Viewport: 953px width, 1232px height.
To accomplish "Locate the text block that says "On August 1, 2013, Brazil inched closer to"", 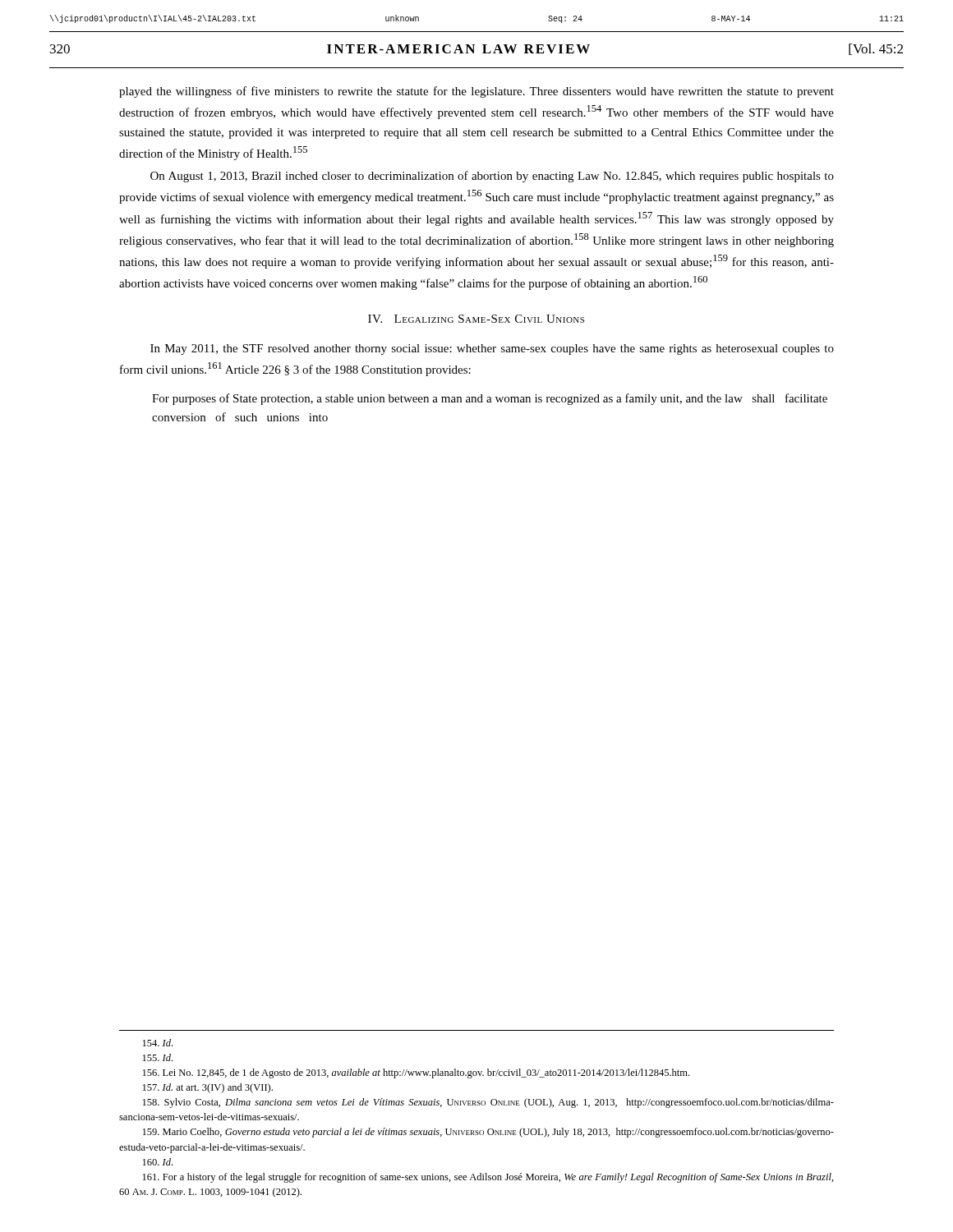I will 476,230.
